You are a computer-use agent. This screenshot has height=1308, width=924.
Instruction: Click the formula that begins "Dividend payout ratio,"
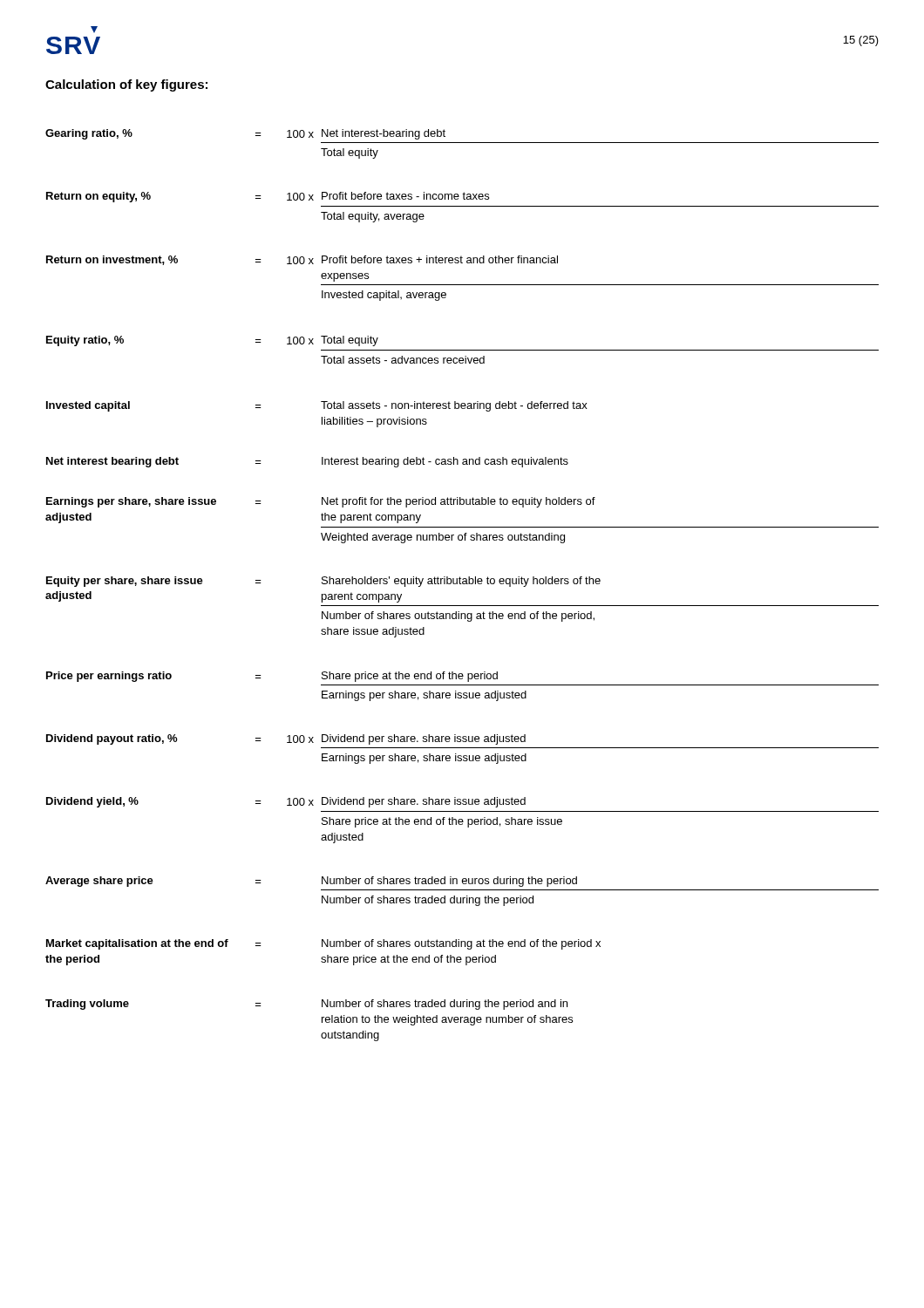(x=462, y=748)
